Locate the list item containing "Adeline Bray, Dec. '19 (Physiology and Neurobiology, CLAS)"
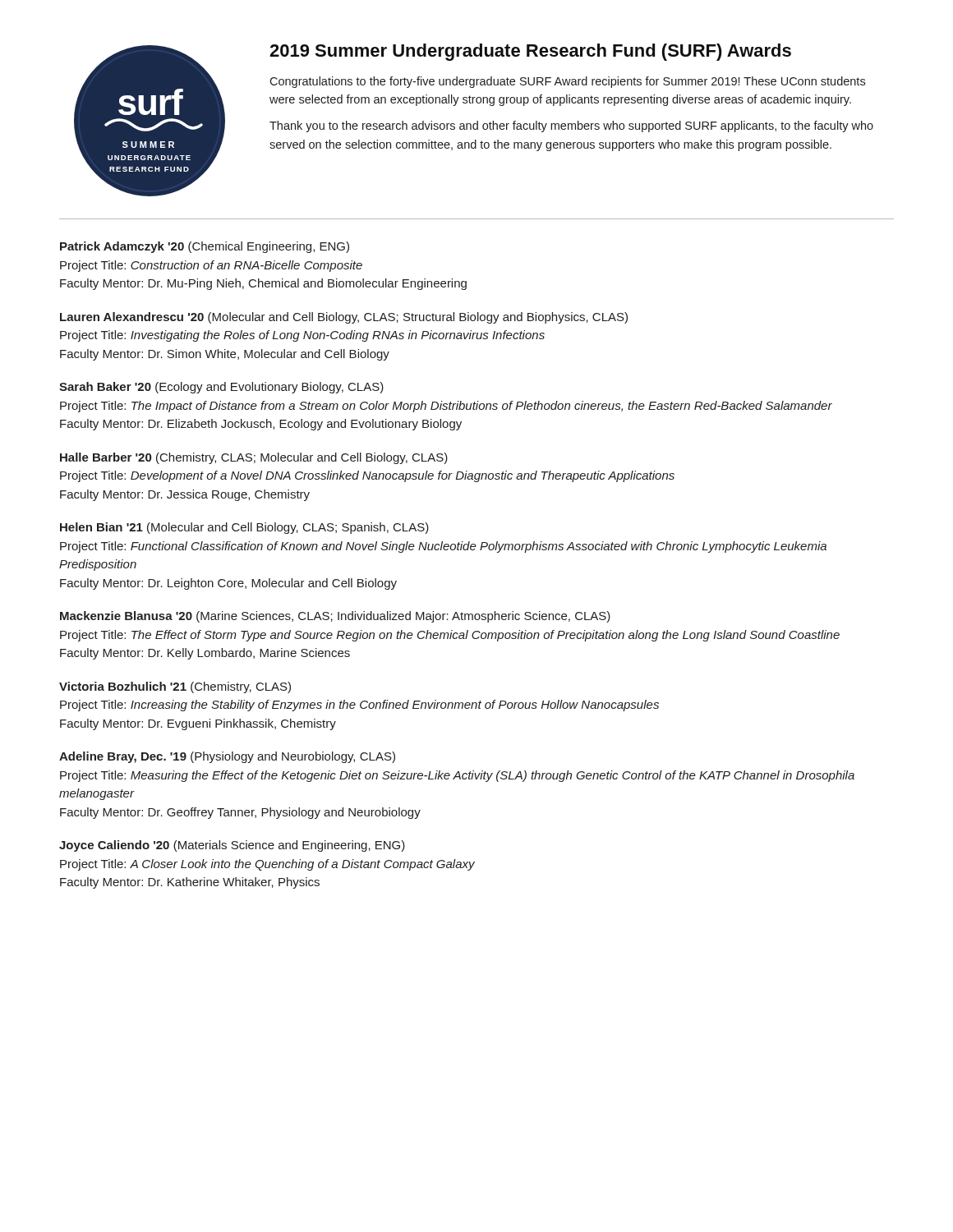The height and width of the screenshot is (1232, 953). tap(476, 785)
